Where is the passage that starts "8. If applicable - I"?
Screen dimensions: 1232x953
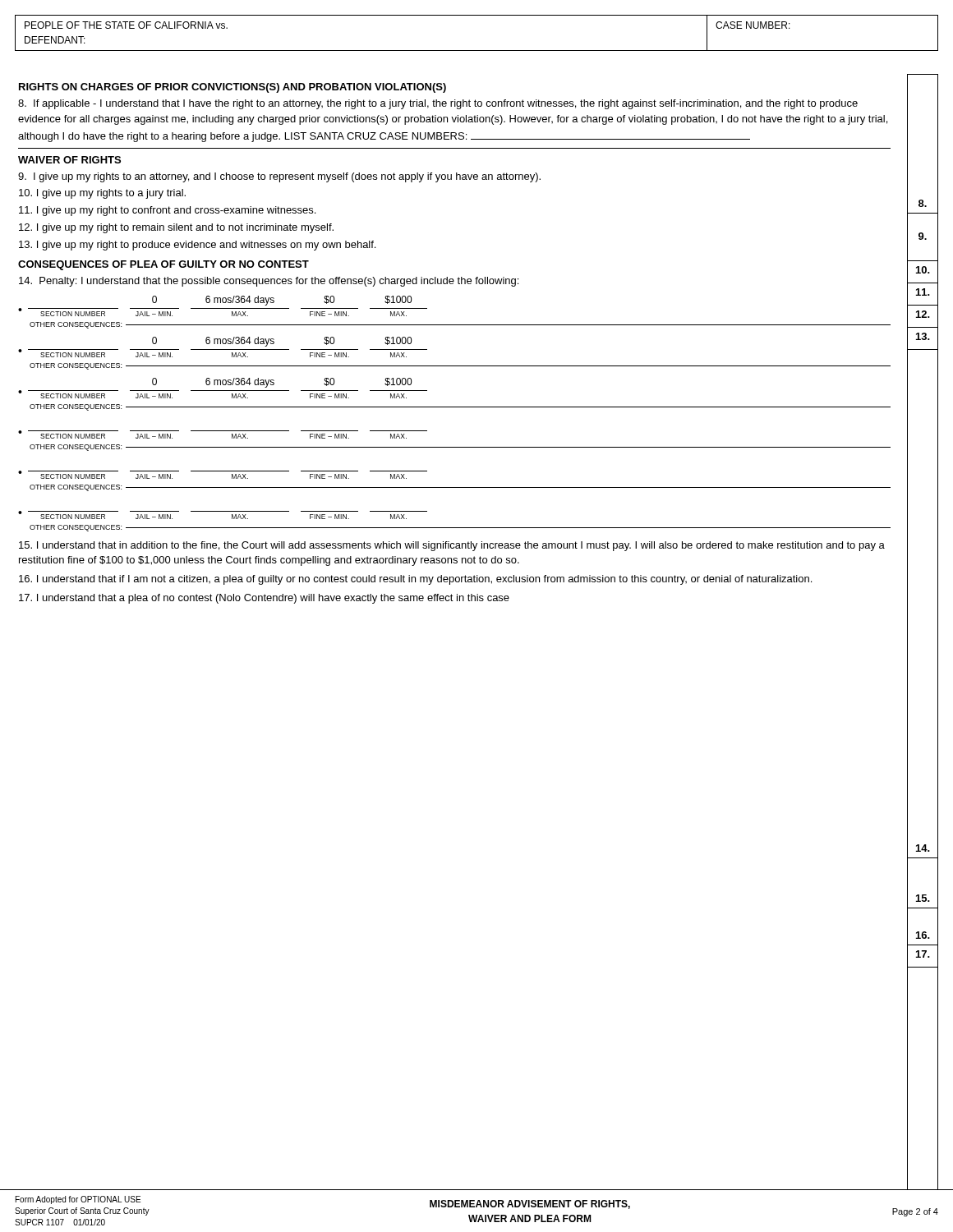[x=453, y=119]
